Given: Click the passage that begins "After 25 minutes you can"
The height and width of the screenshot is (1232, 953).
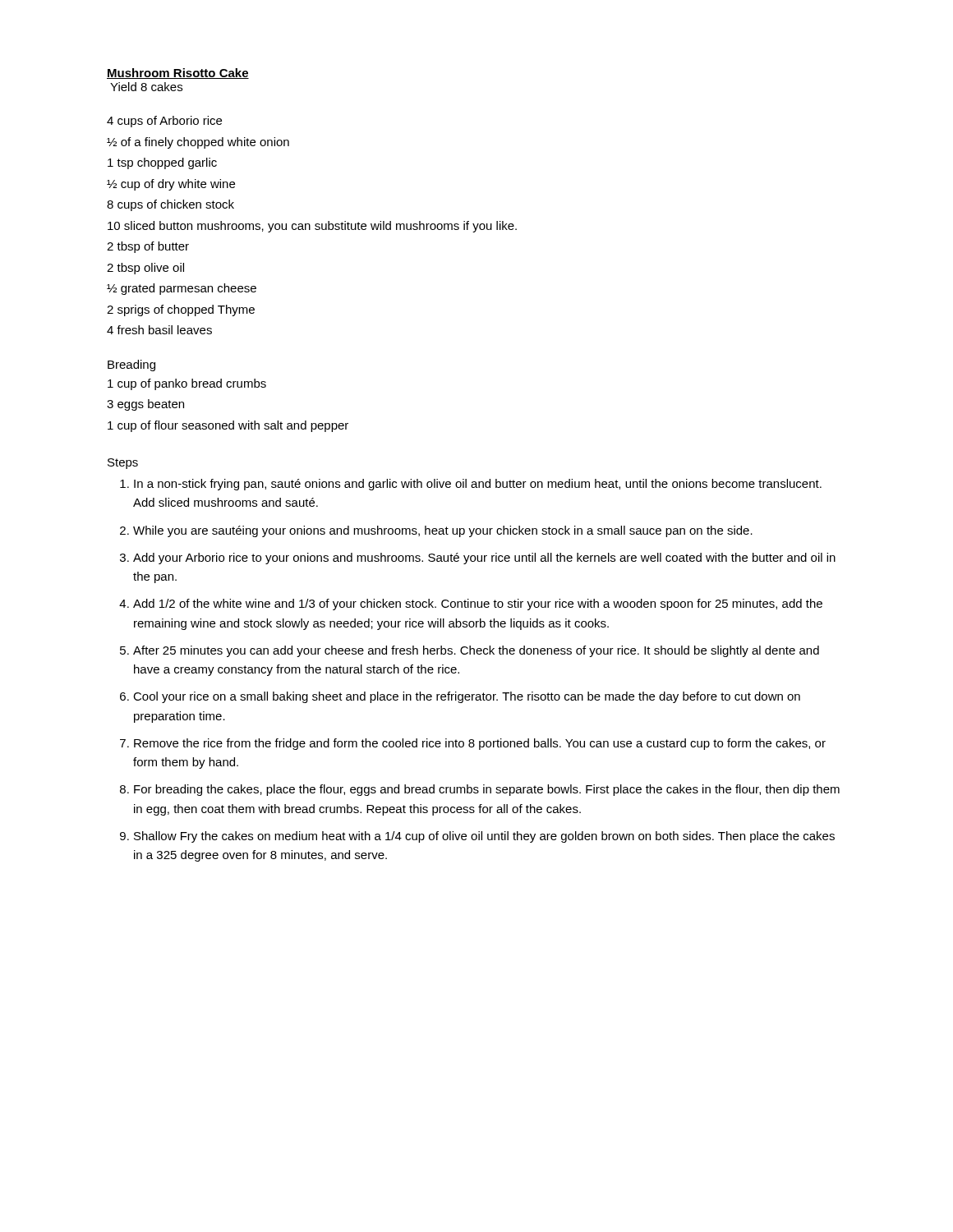Looking at the screenshot, I should [x=476, y=659].
